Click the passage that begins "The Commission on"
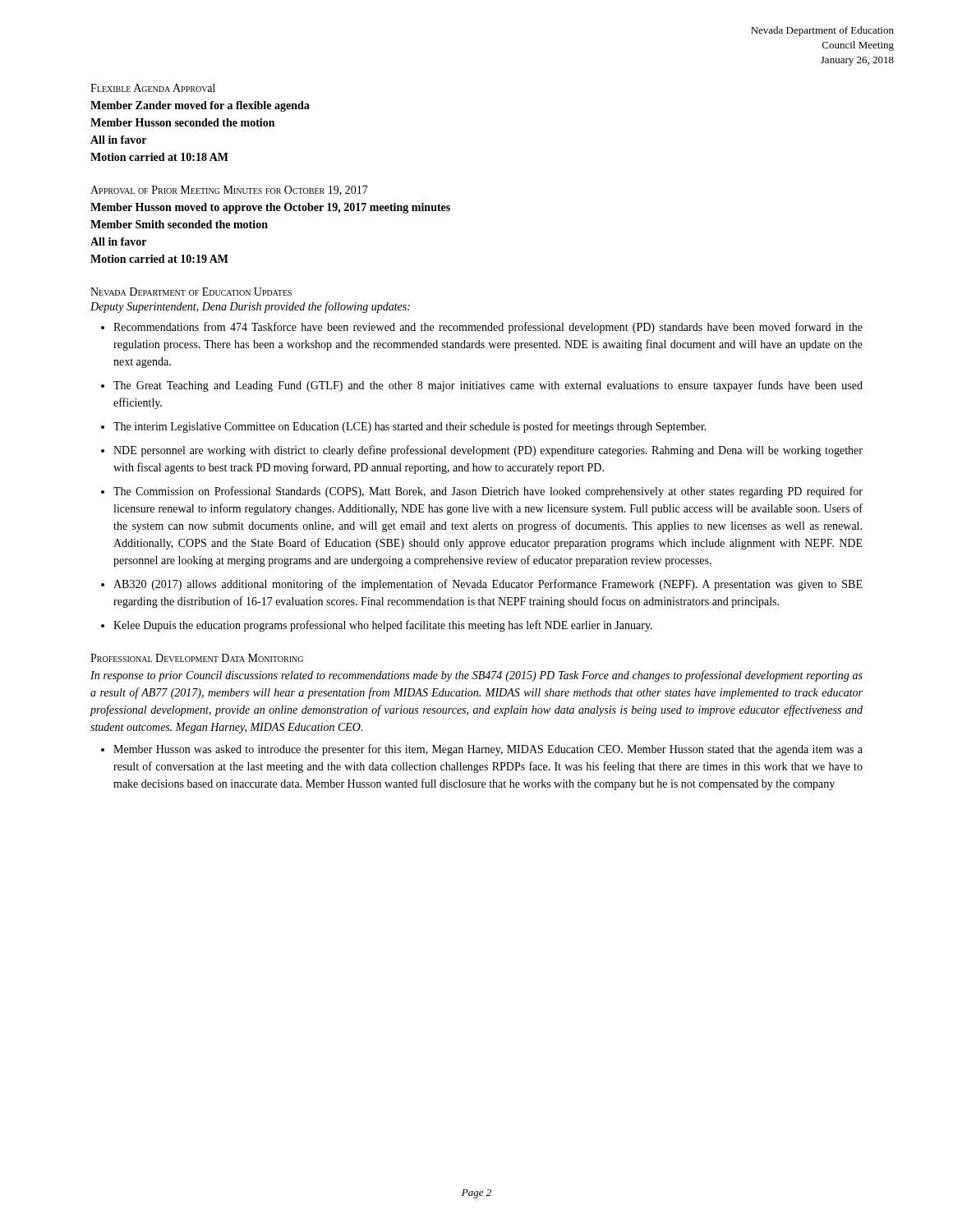 click(x=488, y=526)
